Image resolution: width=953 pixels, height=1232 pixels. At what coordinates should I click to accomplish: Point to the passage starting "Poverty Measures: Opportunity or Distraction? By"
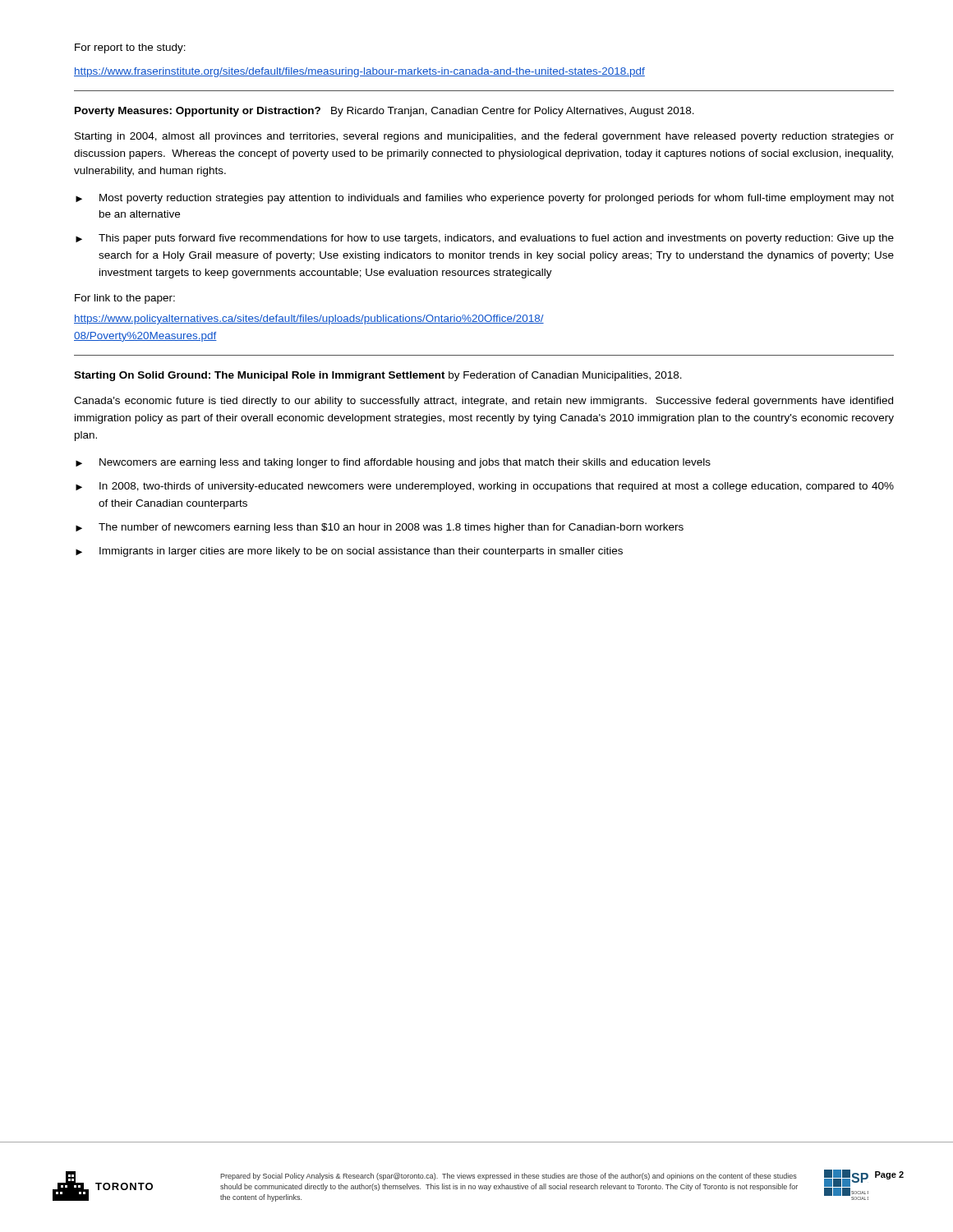tap(384, 110)
